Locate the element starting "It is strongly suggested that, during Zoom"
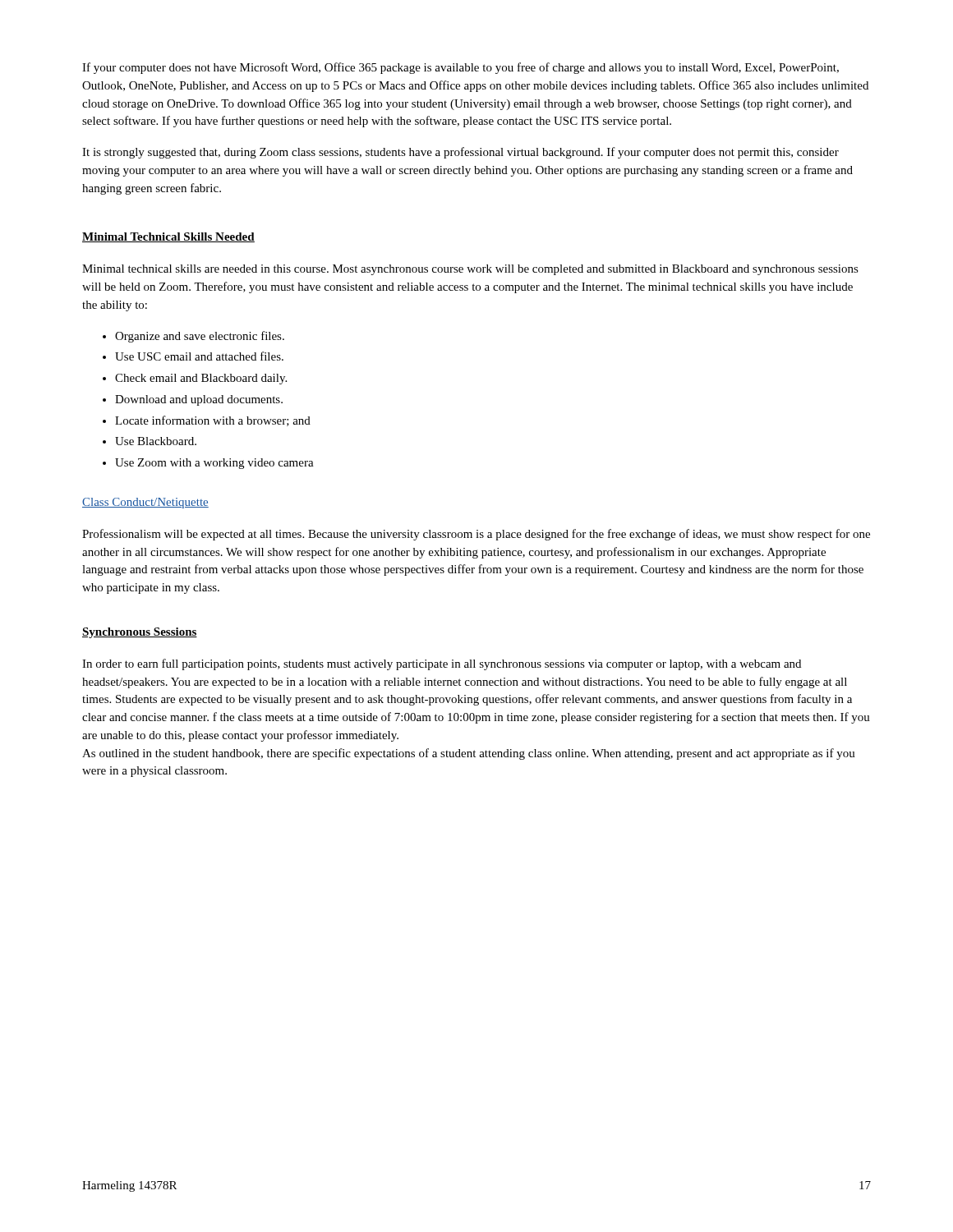Viewport: 953px width, 1232px height. tap(467, 170)
